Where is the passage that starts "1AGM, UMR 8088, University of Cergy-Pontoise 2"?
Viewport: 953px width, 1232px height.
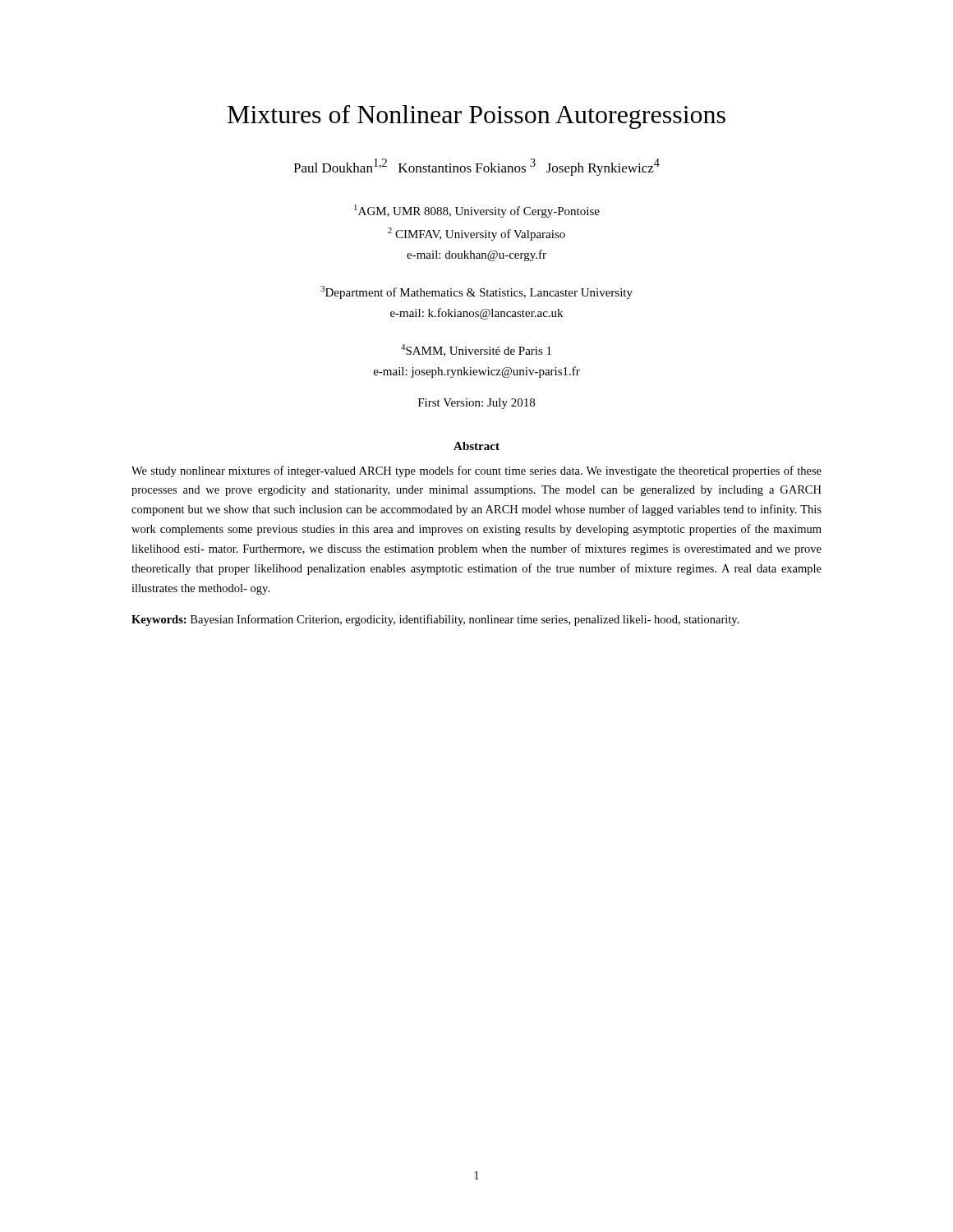476,232
